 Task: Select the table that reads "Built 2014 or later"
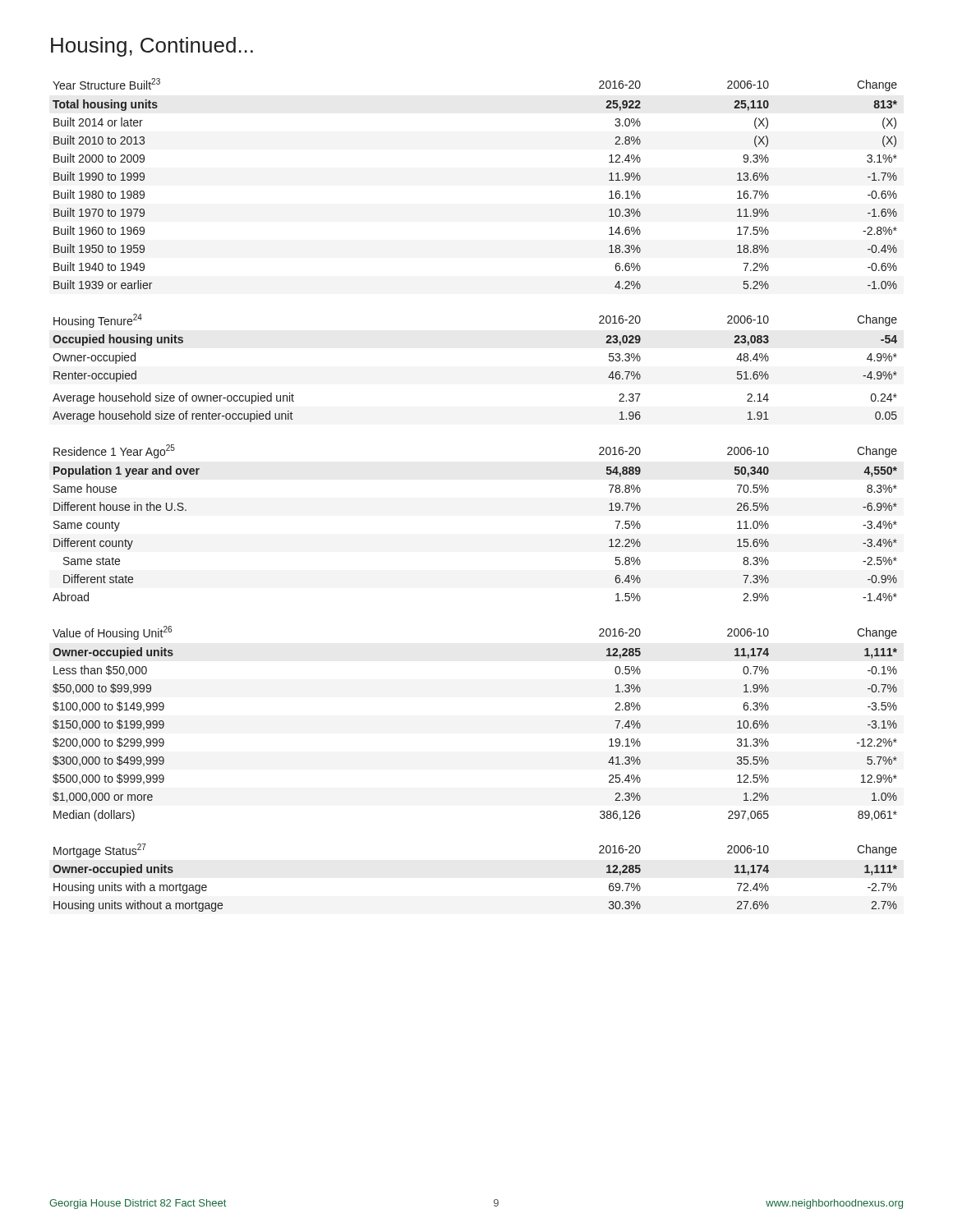click(476, 183)
